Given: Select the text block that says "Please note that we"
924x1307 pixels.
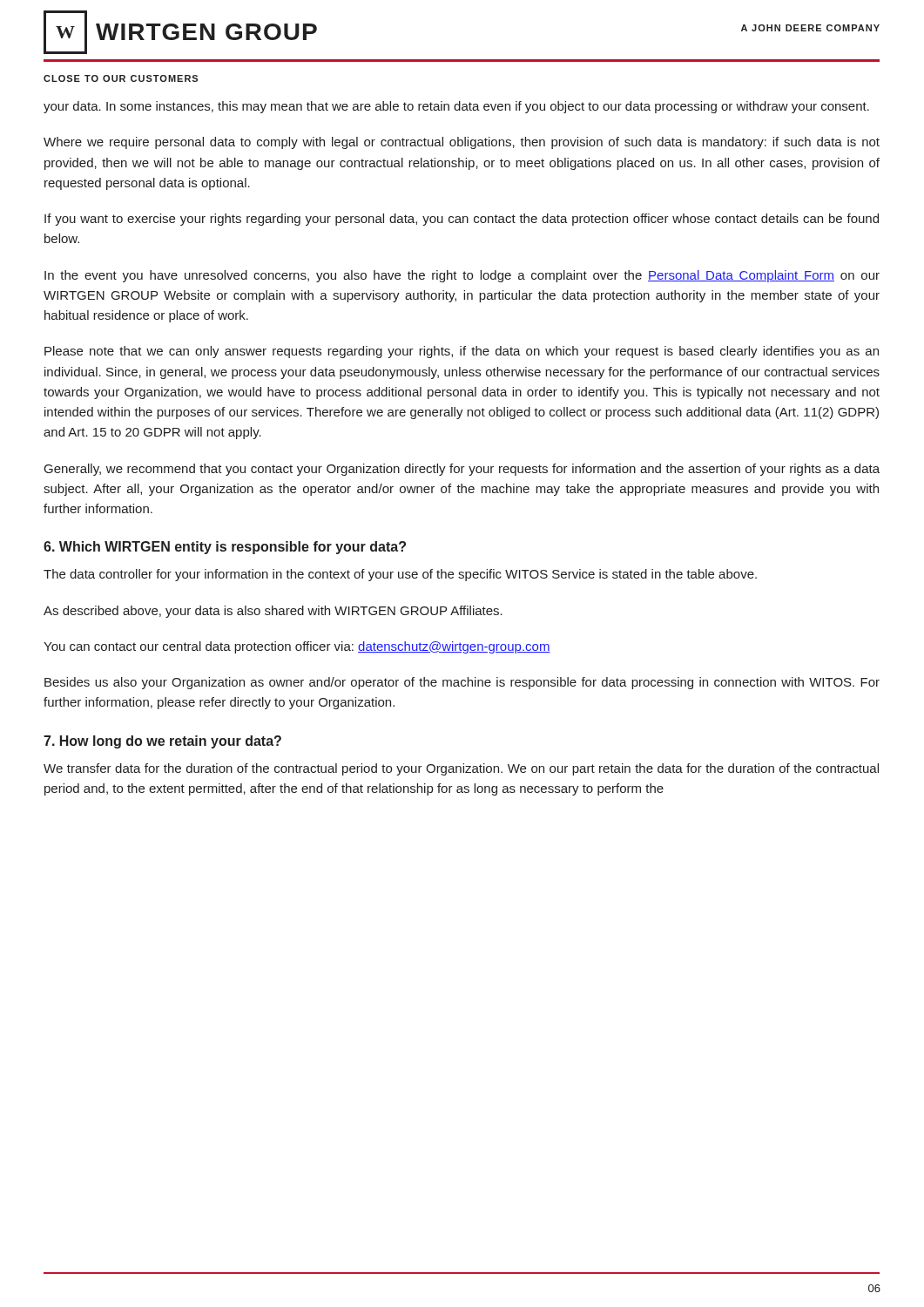Looking at the screenshot, I should pyautogui.click(x=462, y=391).
